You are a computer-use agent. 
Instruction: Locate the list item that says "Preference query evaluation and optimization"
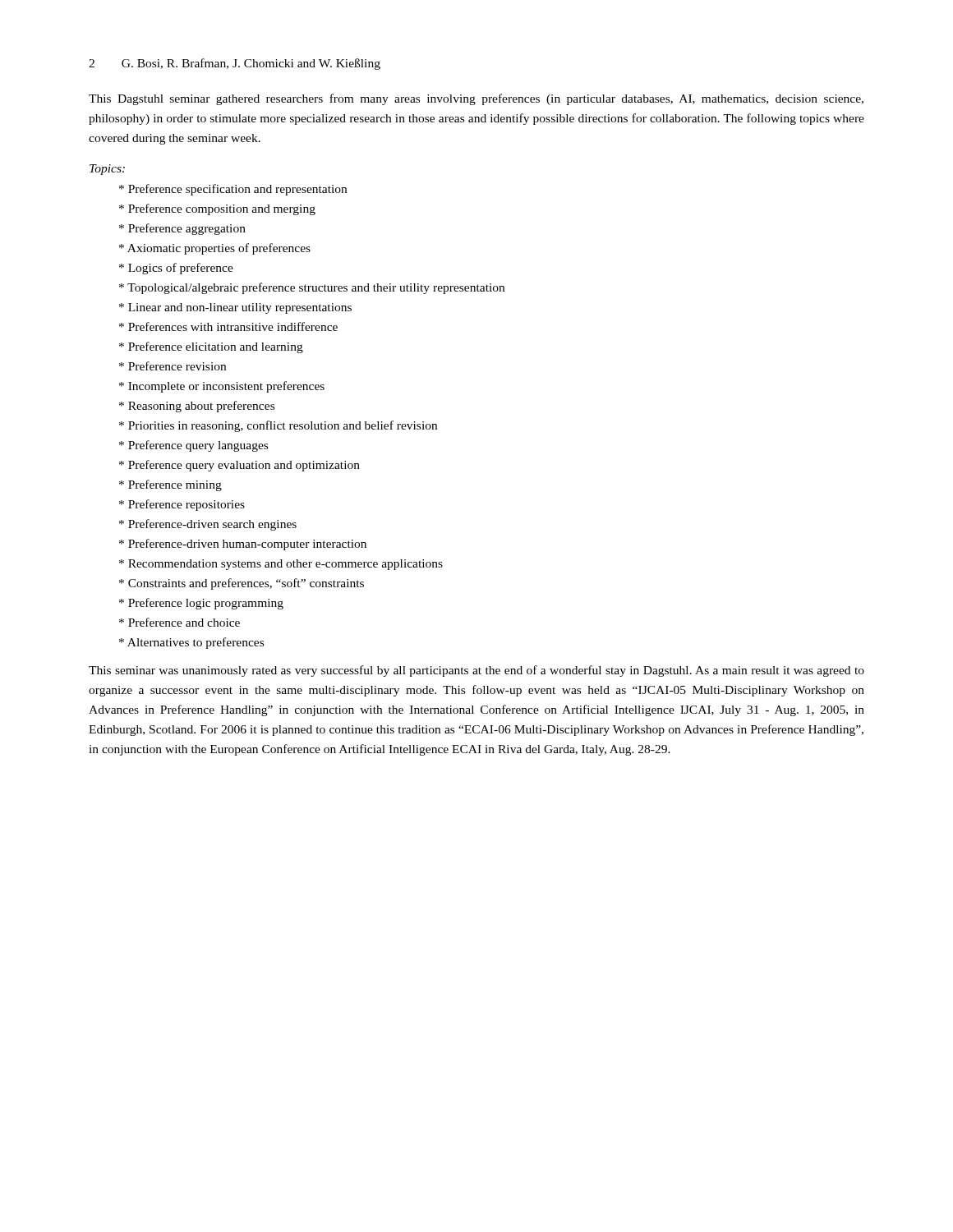click(x=239, y=465)
